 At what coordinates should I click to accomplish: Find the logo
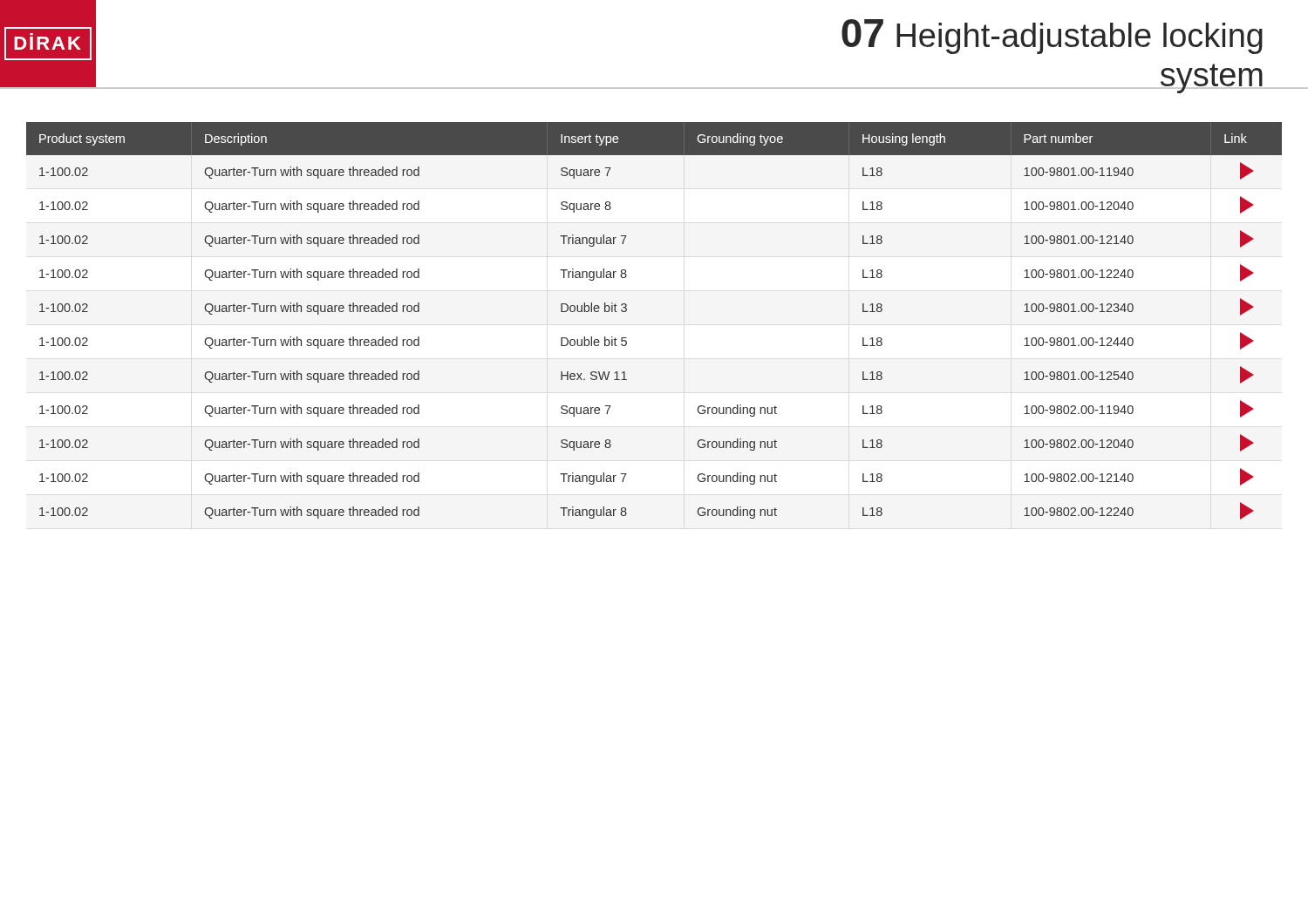[x=48, y=44]
